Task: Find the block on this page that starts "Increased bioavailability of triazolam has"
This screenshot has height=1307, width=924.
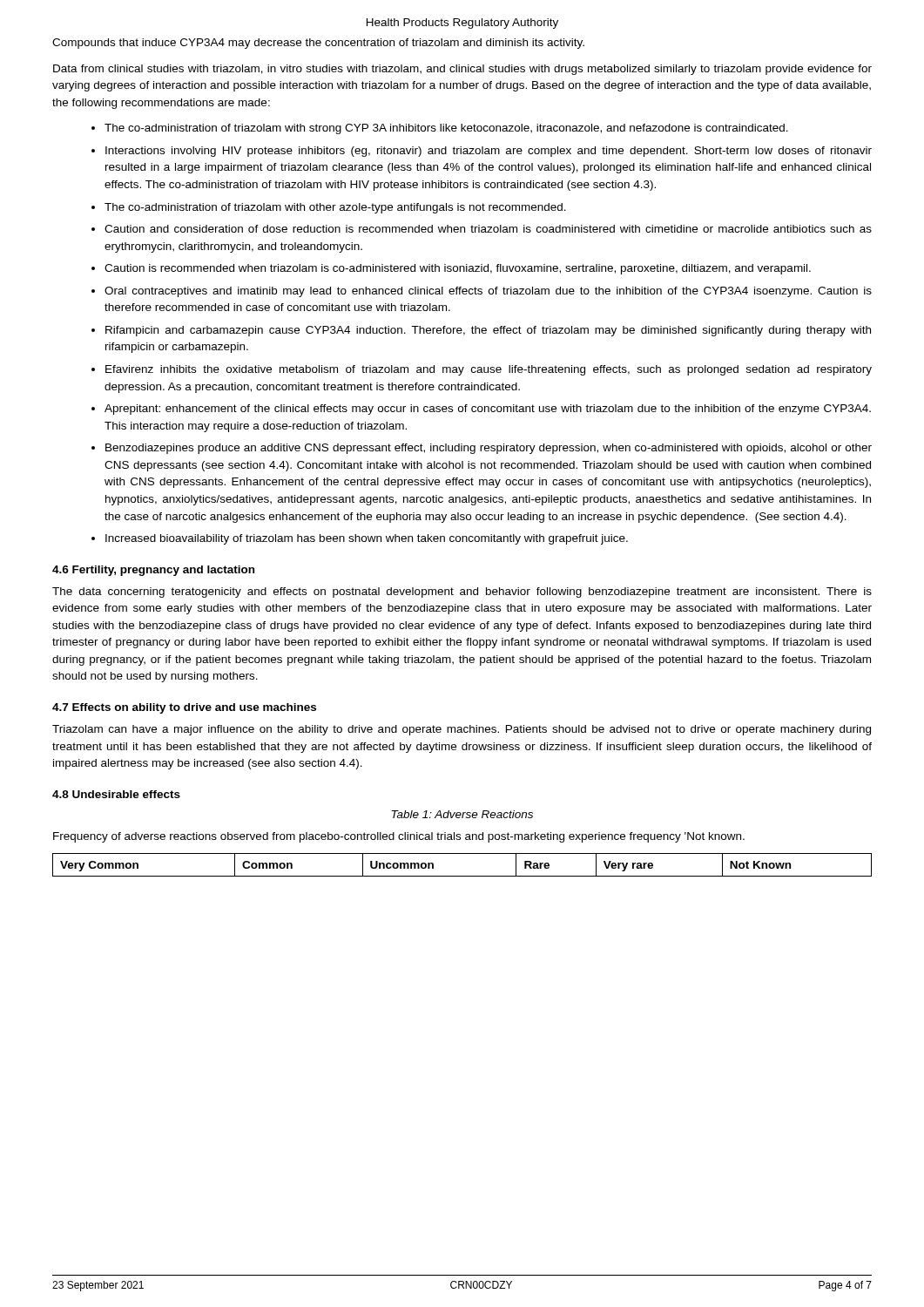Action: point(367,538)
